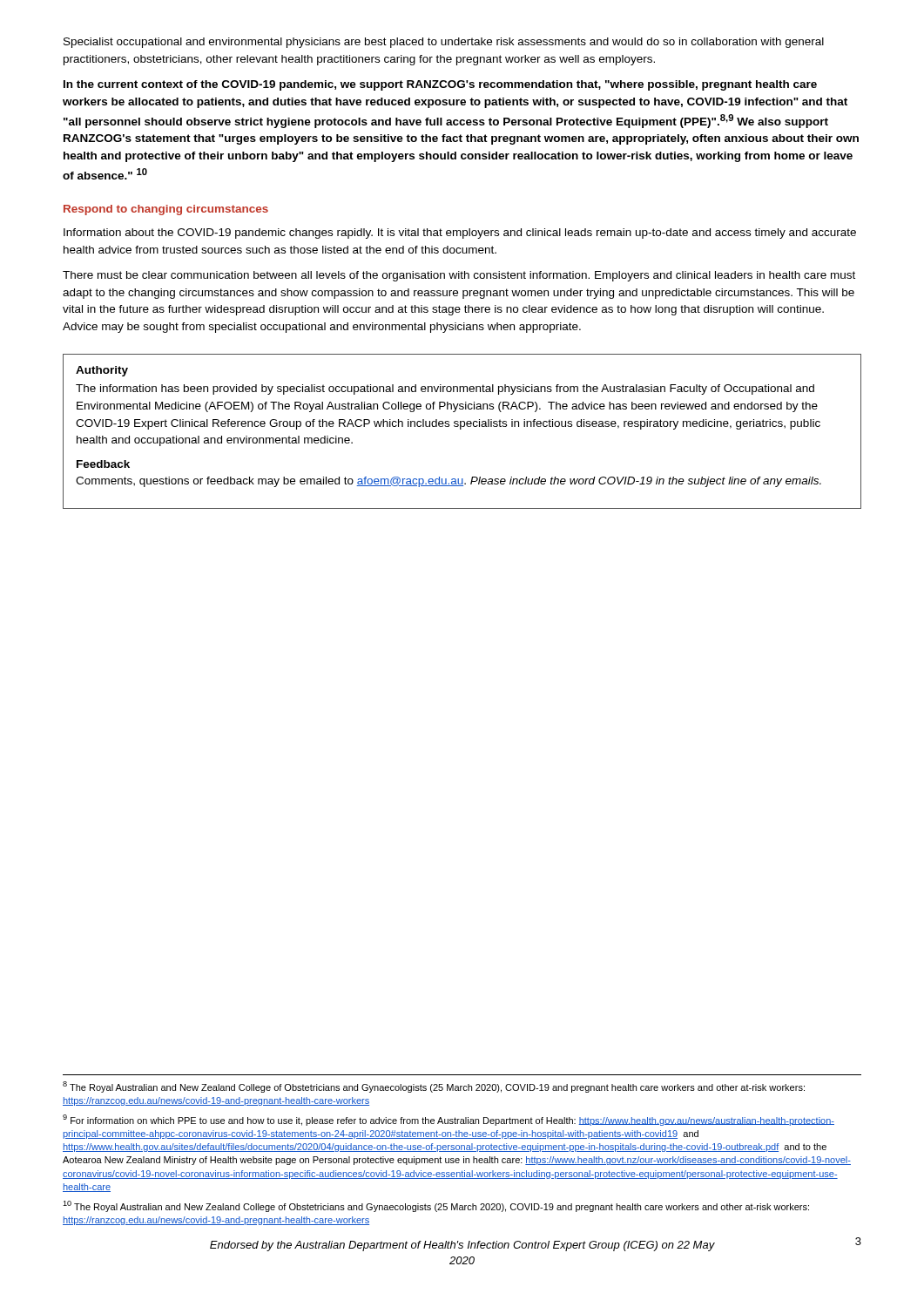Point to the element starting "8 The Royal"
This screenshot has width=924, height=1307.
pyautogui.click(x=434, y=1093)
